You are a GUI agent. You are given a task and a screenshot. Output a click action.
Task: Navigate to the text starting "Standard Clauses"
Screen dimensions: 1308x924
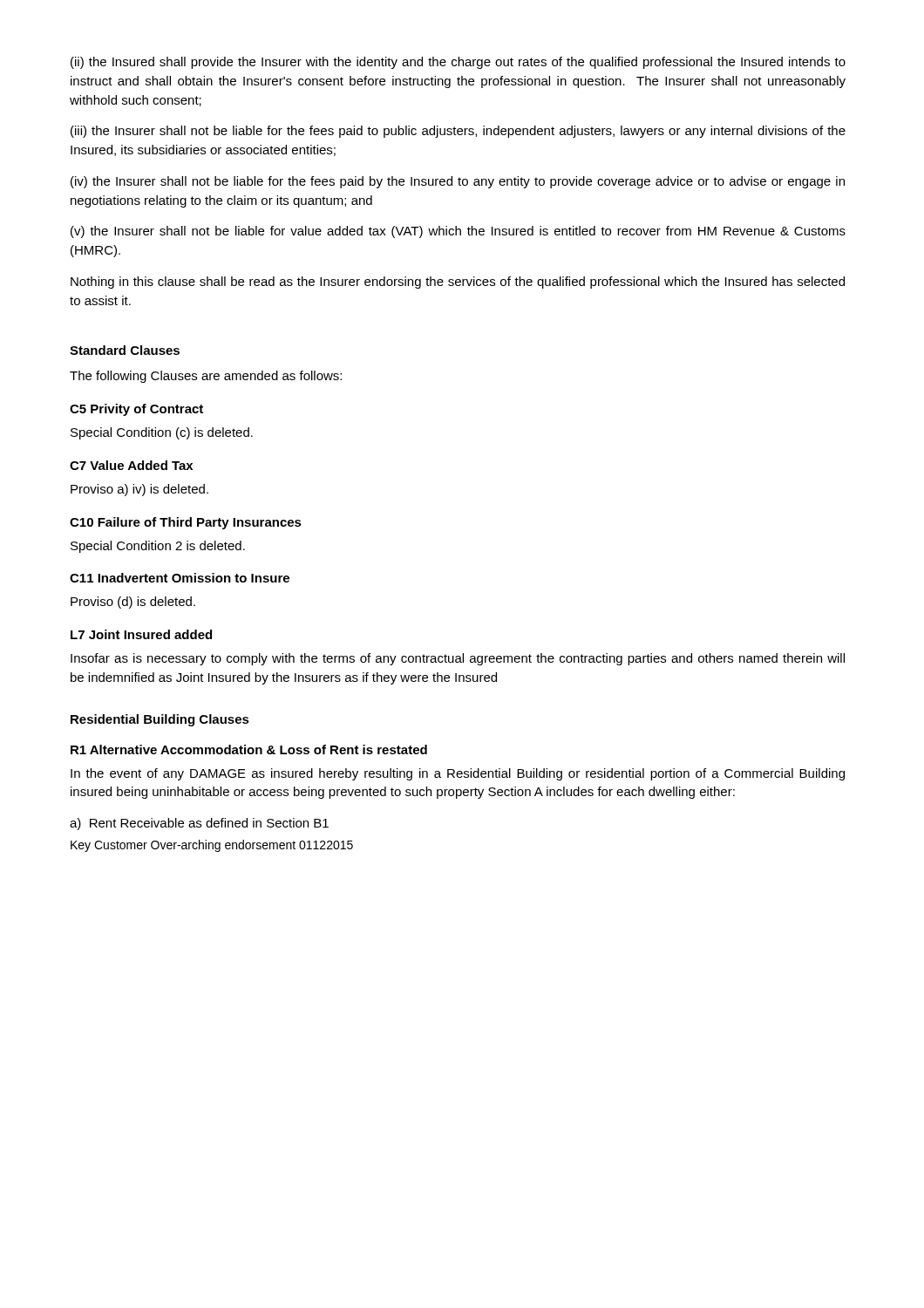[125, 350]
